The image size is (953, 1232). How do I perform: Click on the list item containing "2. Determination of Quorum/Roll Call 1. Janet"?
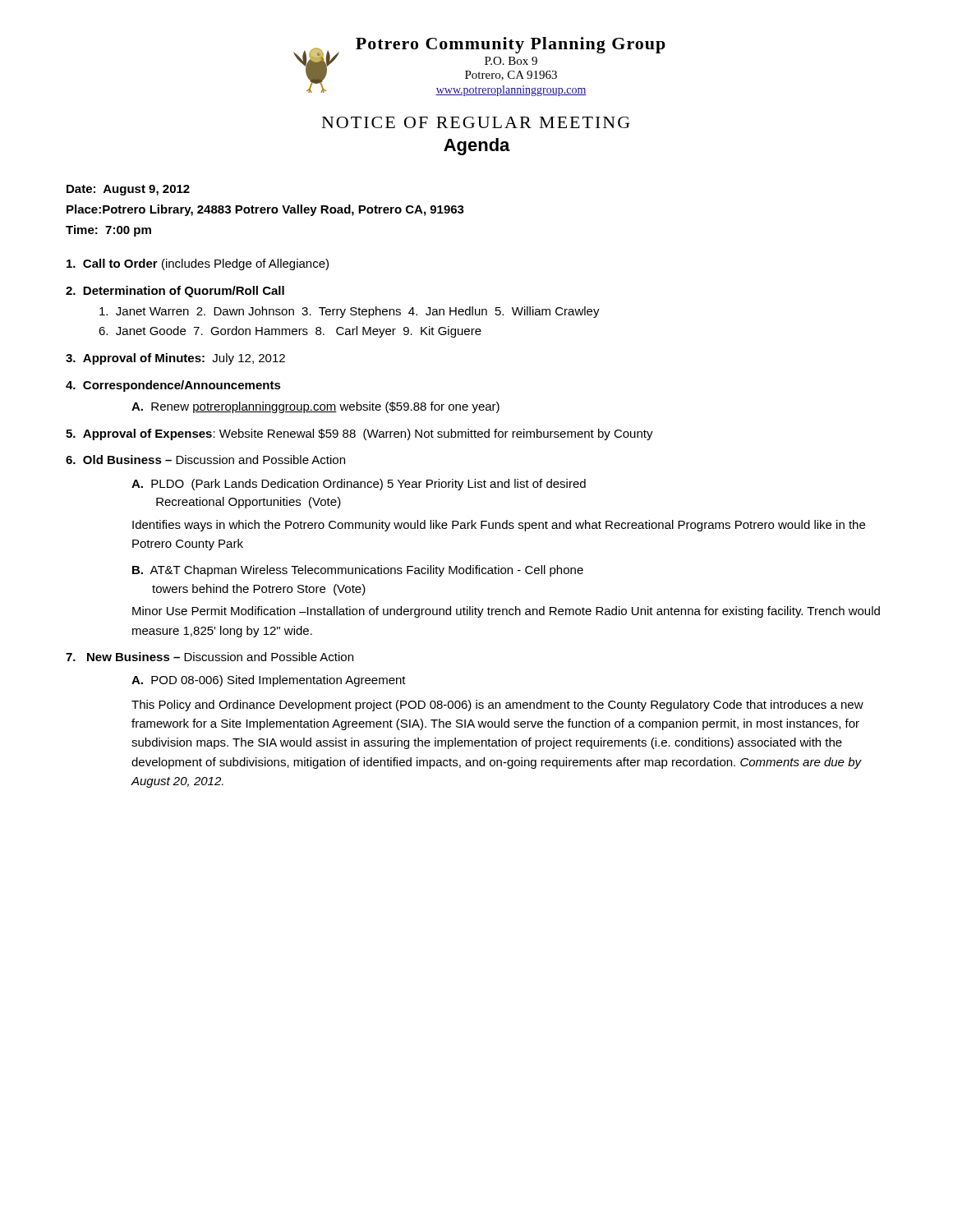coord(476,312)
